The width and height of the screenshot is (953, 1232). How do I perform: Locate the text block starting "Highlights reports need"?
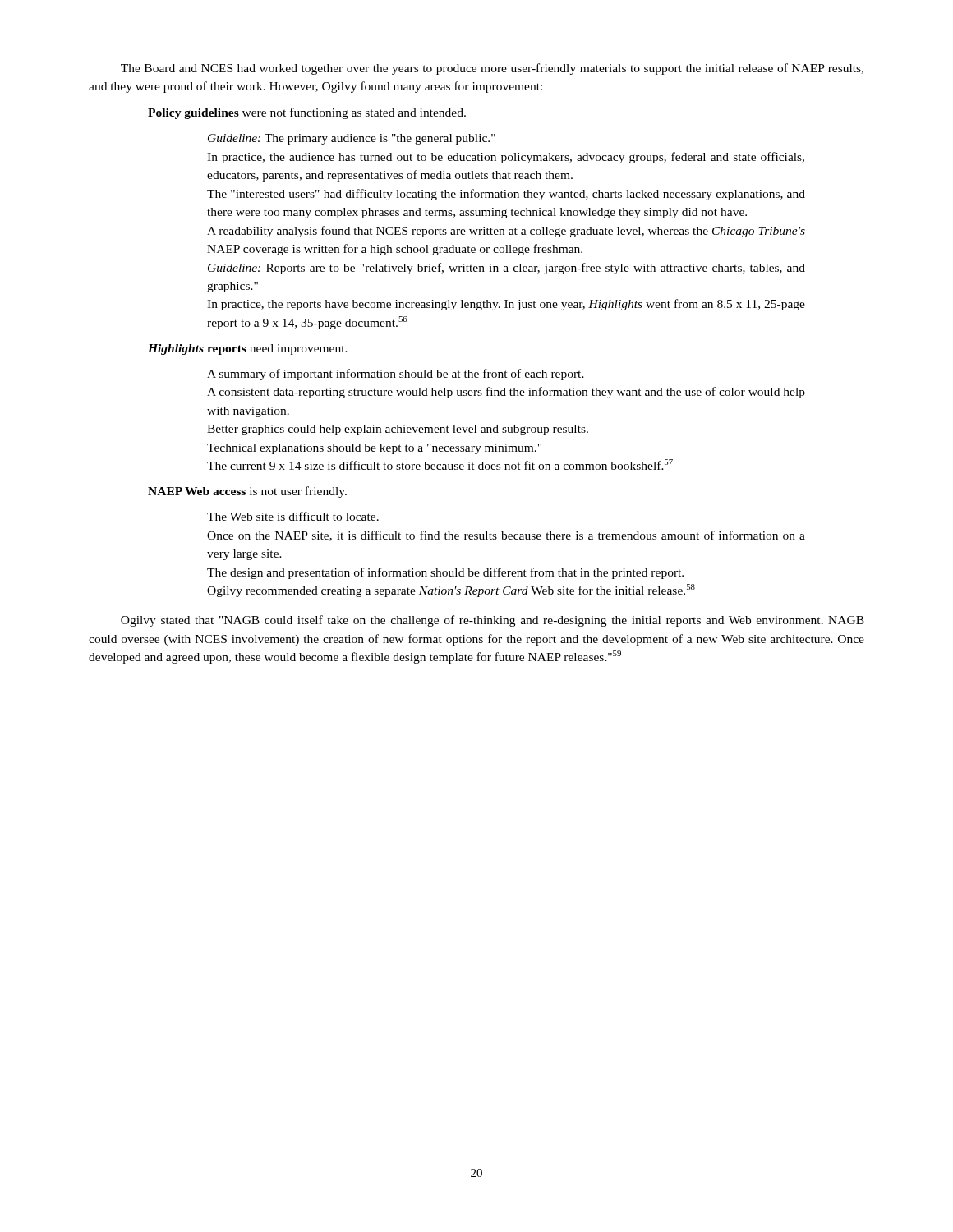248,348
